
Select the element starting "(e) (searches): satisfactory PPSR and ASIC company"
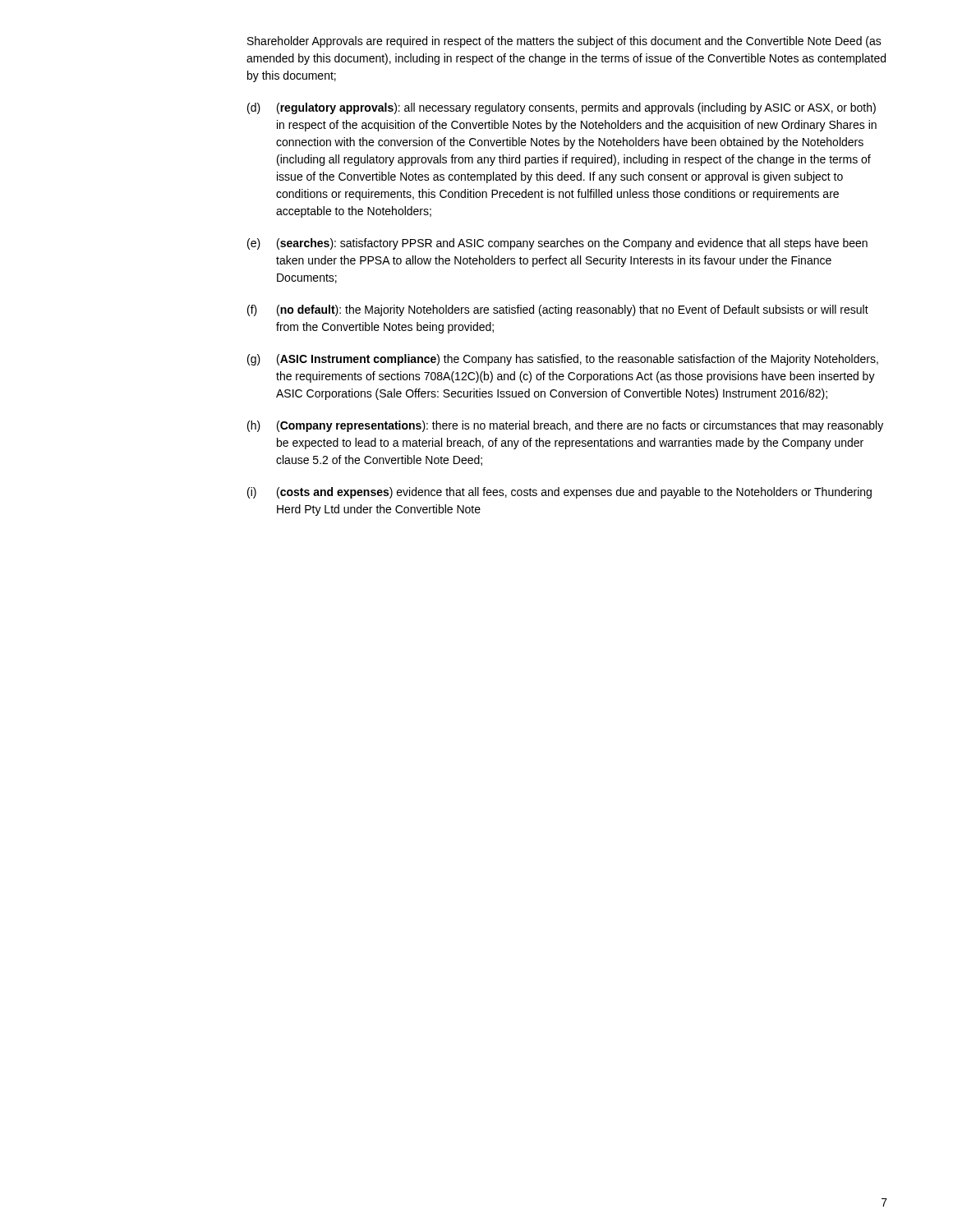coord(567,261)
